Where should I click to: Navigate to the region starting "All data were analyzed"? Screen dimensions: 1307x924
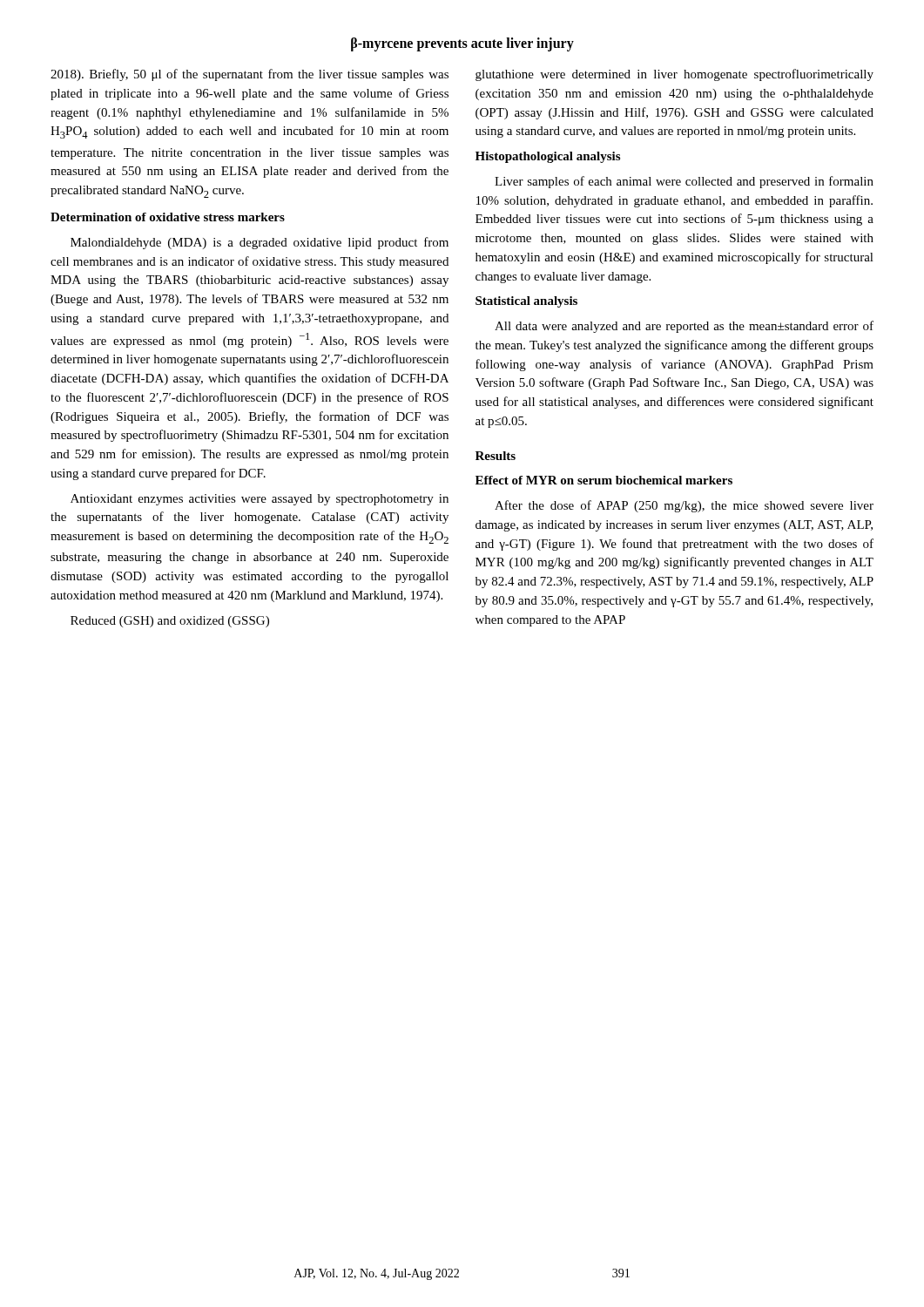click(674, 374)
